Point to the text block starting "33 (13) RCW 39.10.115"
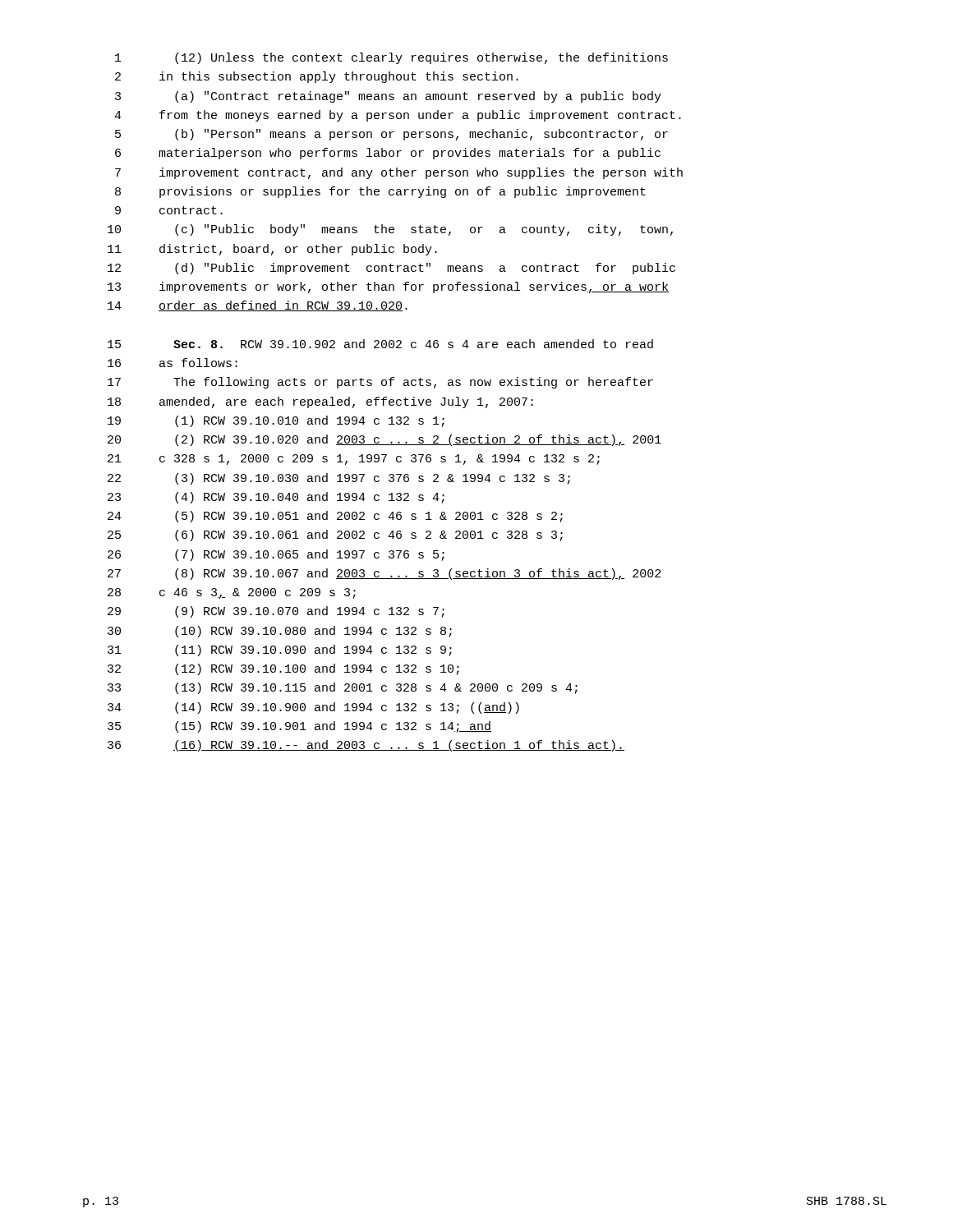Viewport: 953px width, 1232px height. click(485, 689)
